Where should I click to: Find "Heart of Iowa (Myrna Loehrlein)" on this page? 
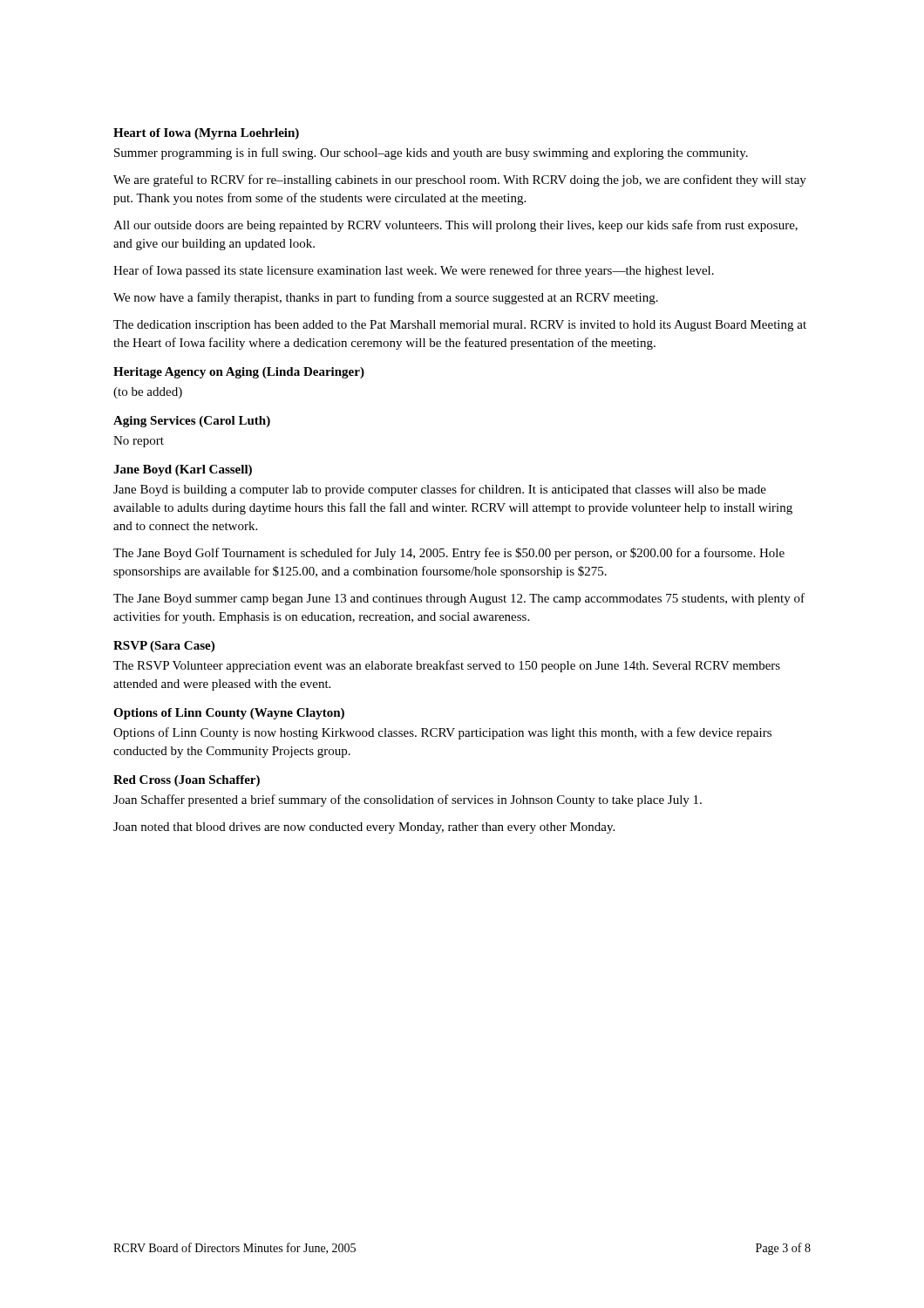(x=206, y=133)
